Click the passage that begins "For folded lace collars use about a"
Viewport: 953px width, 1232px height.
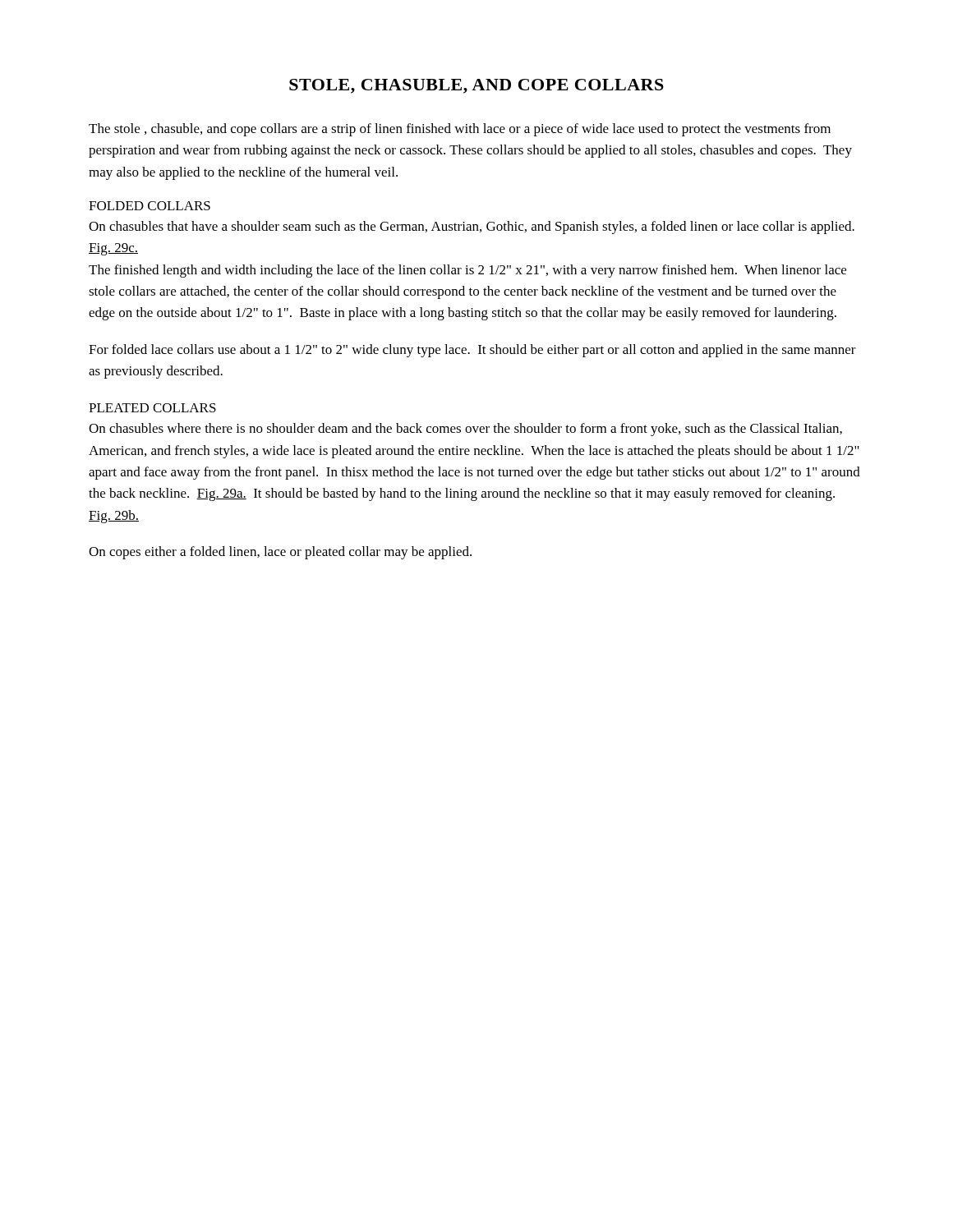(x=472, y=360)
